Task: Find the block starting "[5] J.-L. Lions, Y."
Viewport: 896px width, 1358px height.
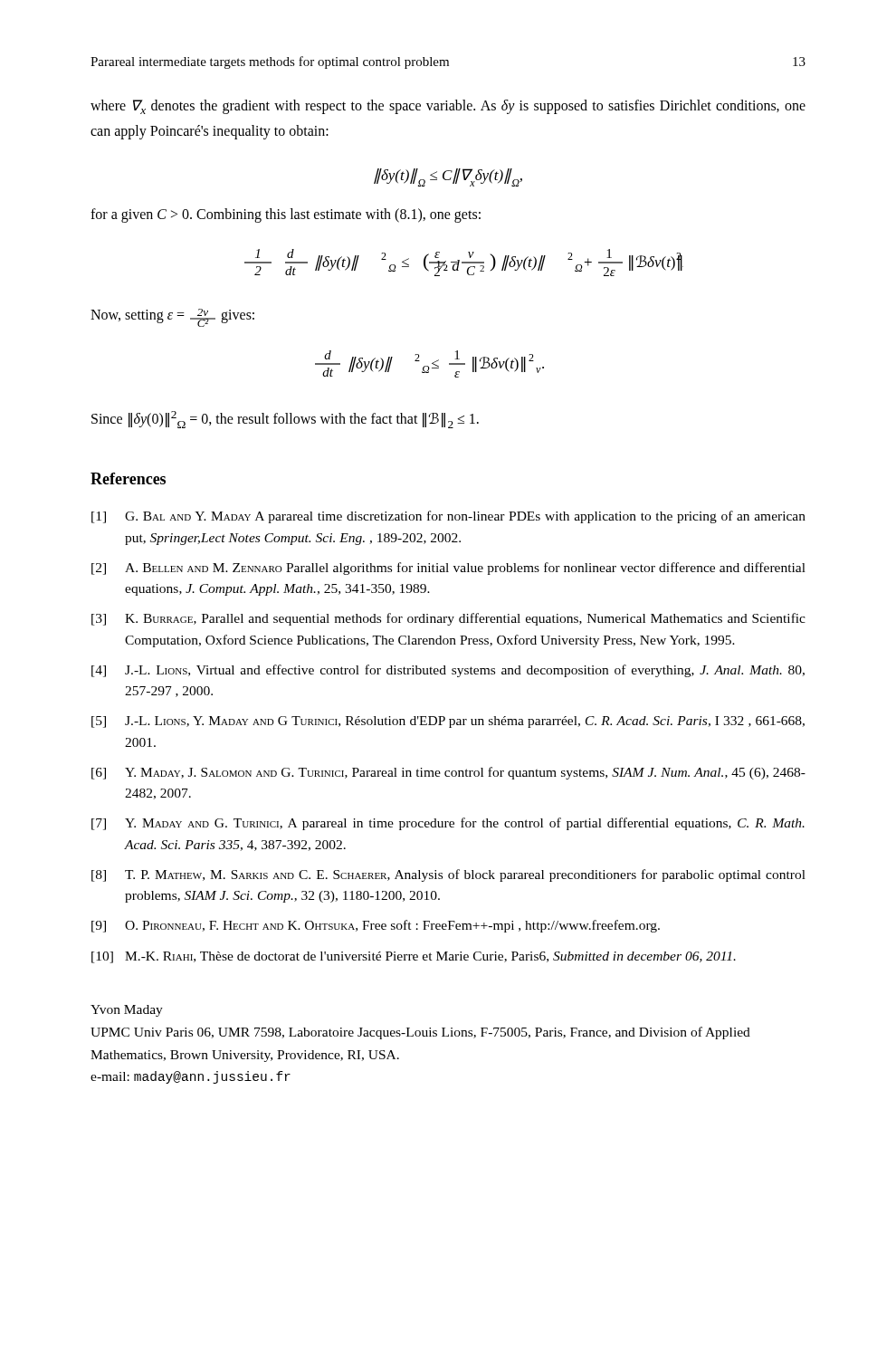Action: click(448, 731)
